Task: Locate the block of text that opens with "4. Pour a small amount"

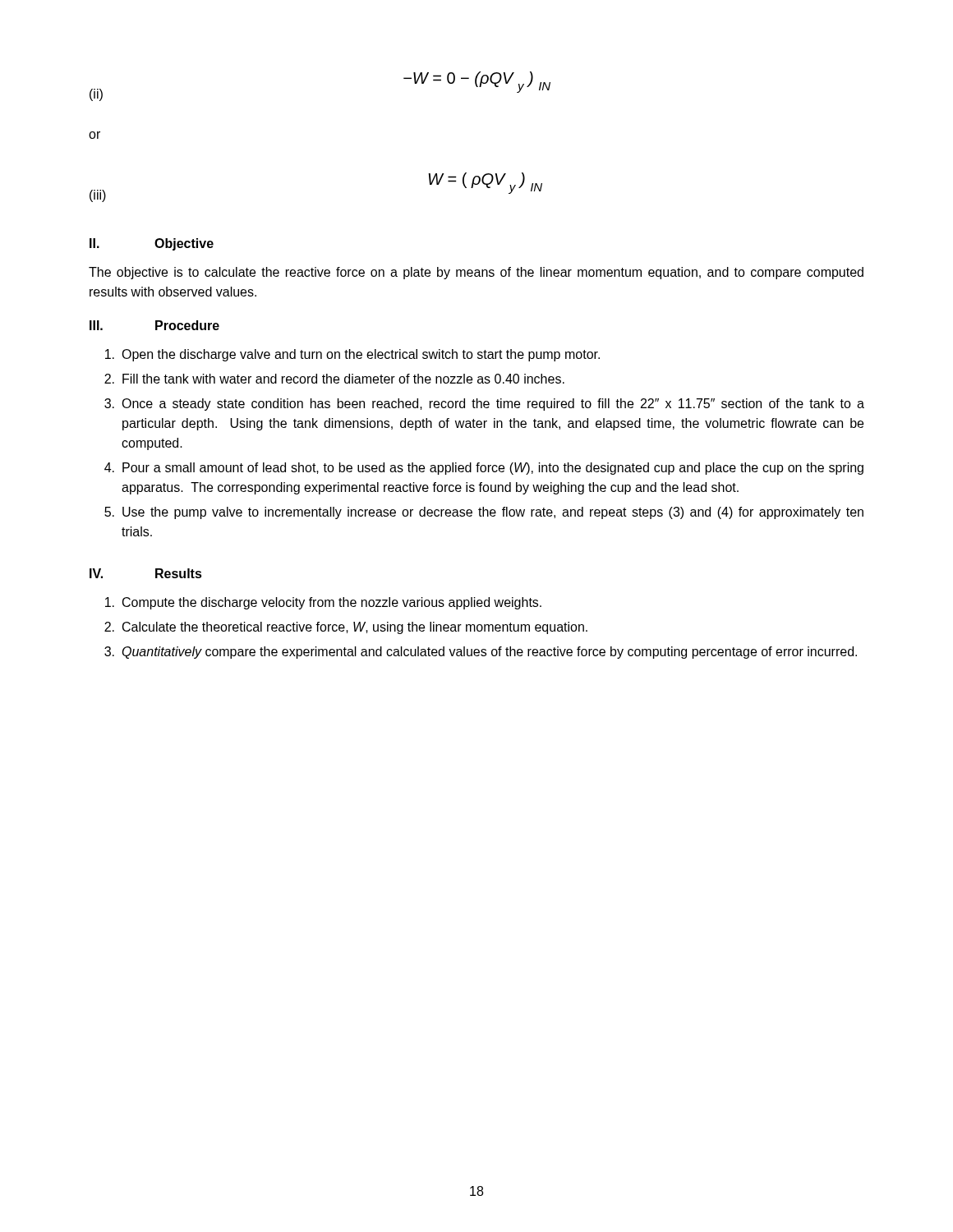Action: point(476,478)
